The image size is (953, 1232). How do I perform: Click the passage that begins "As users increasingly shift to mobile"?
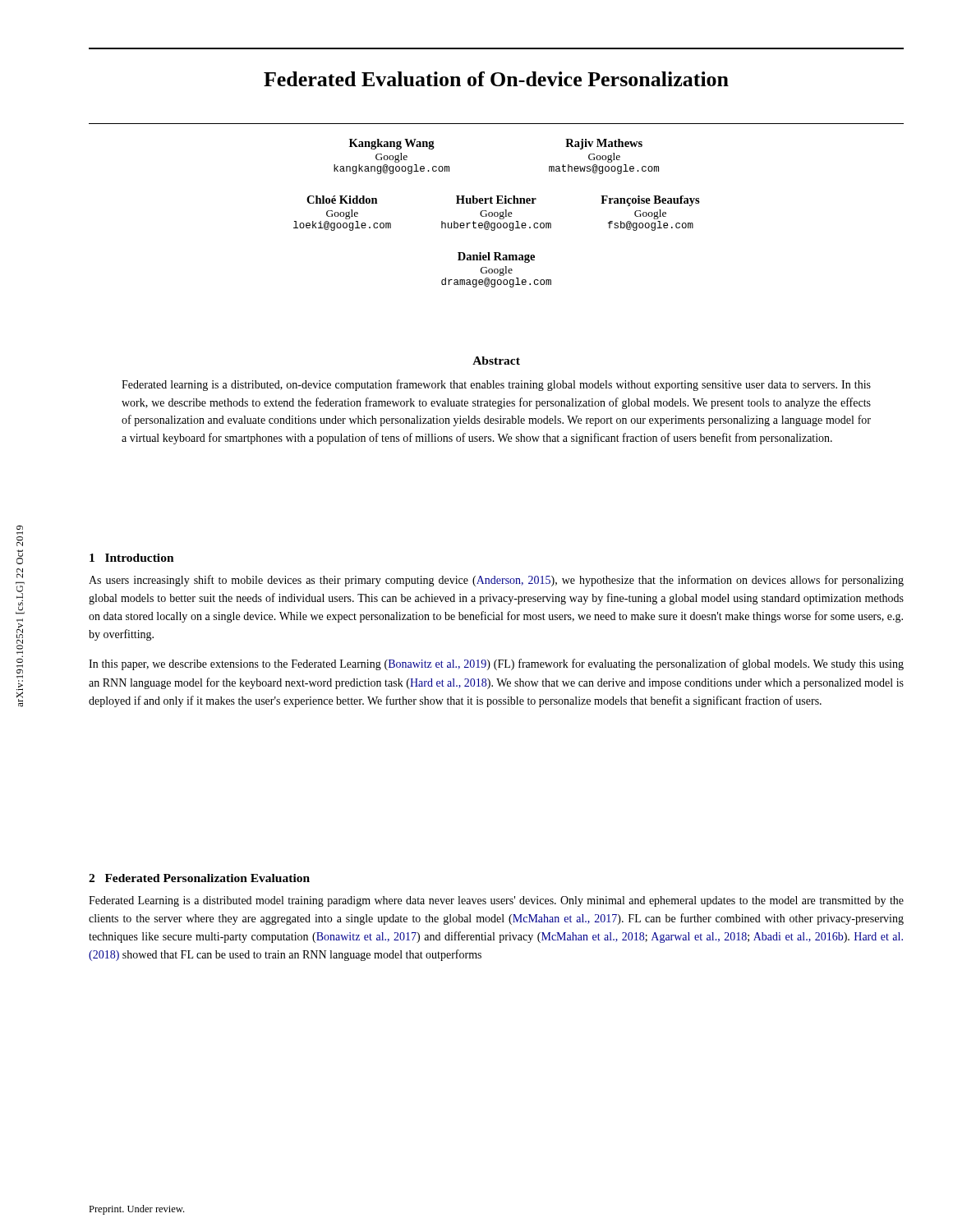496,607
